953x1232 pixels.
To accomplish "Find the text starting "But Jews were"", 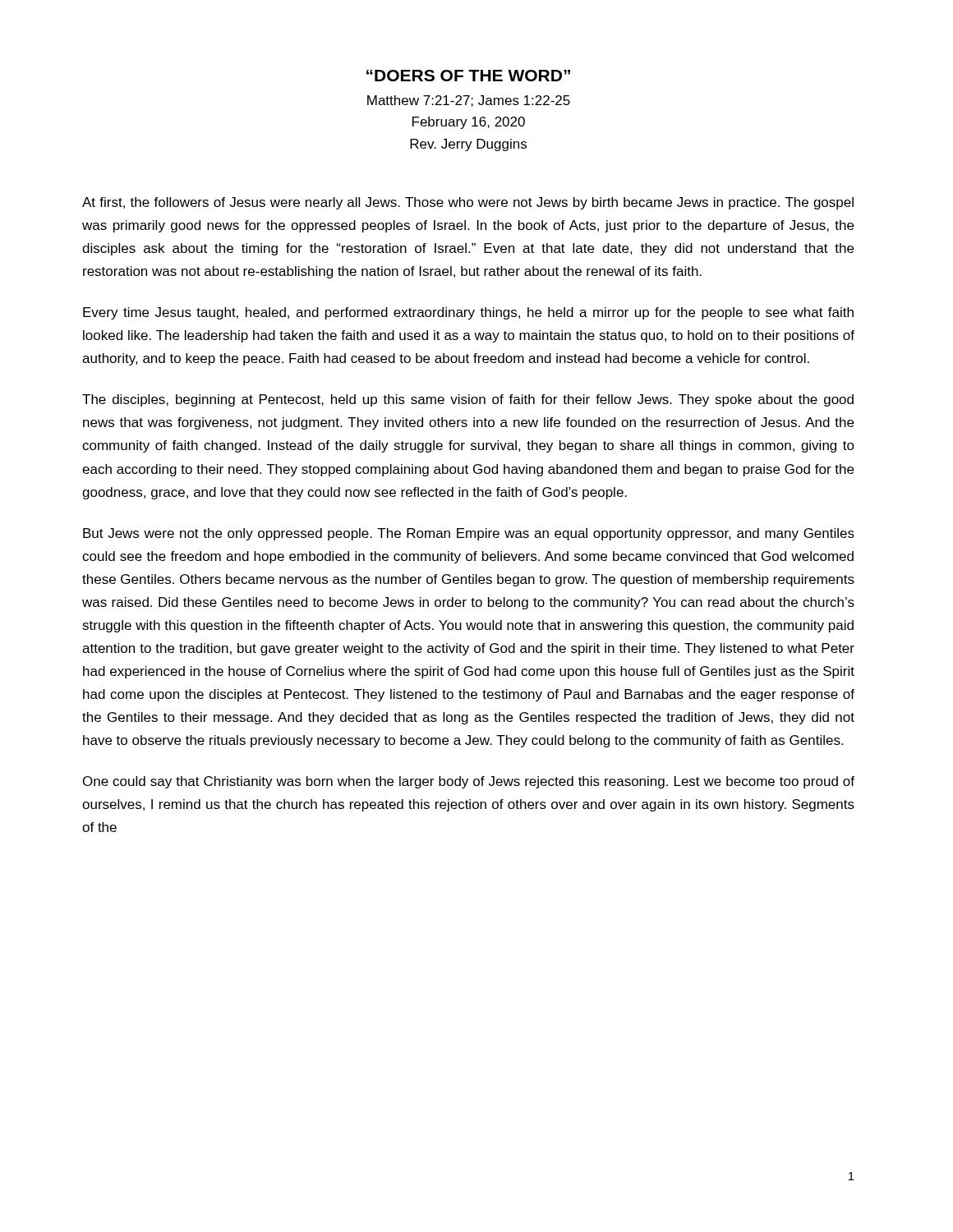I will point(468,637).
